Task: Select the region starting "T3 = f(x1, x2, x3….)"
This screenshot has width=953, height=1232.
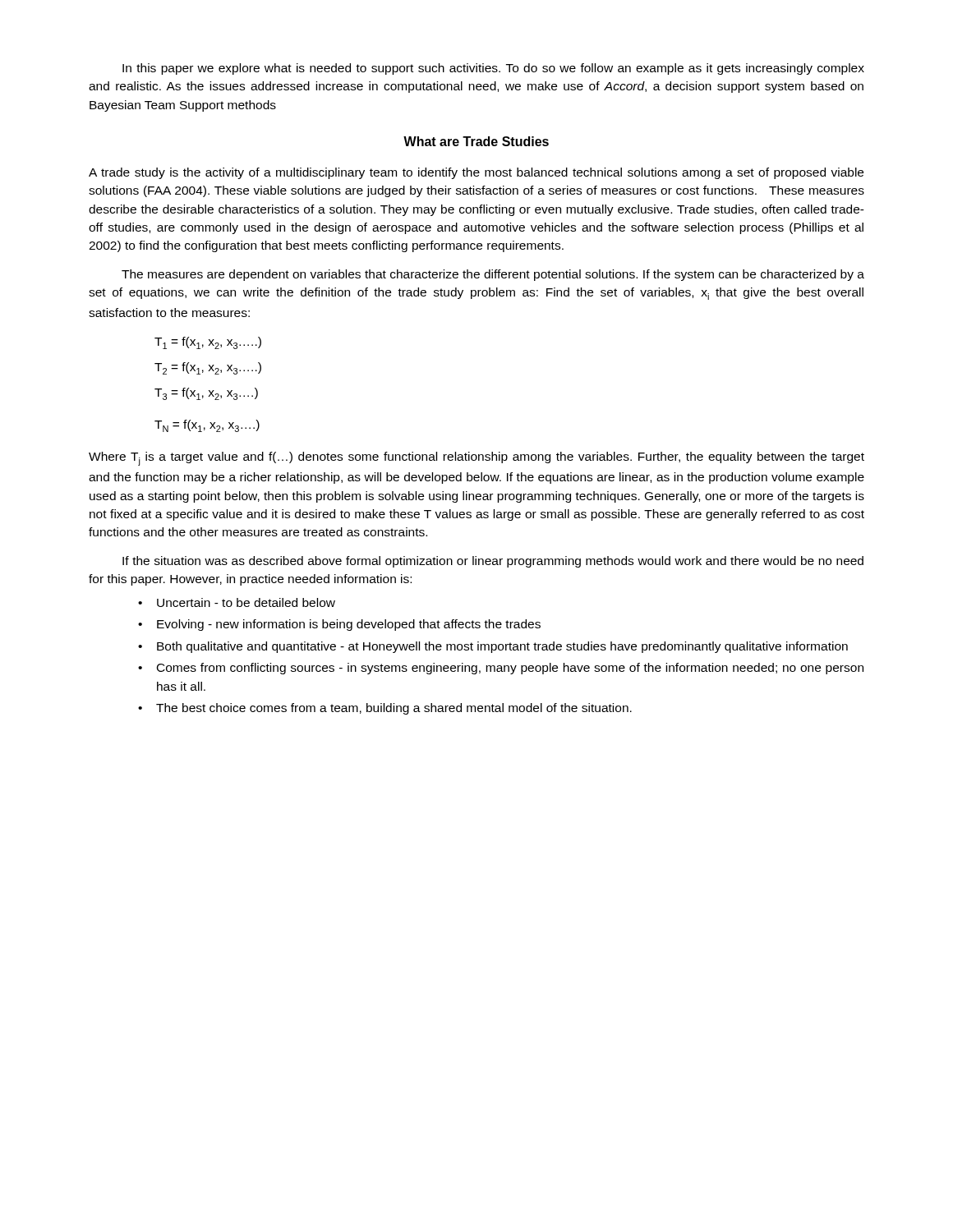Action: [206, 393]
